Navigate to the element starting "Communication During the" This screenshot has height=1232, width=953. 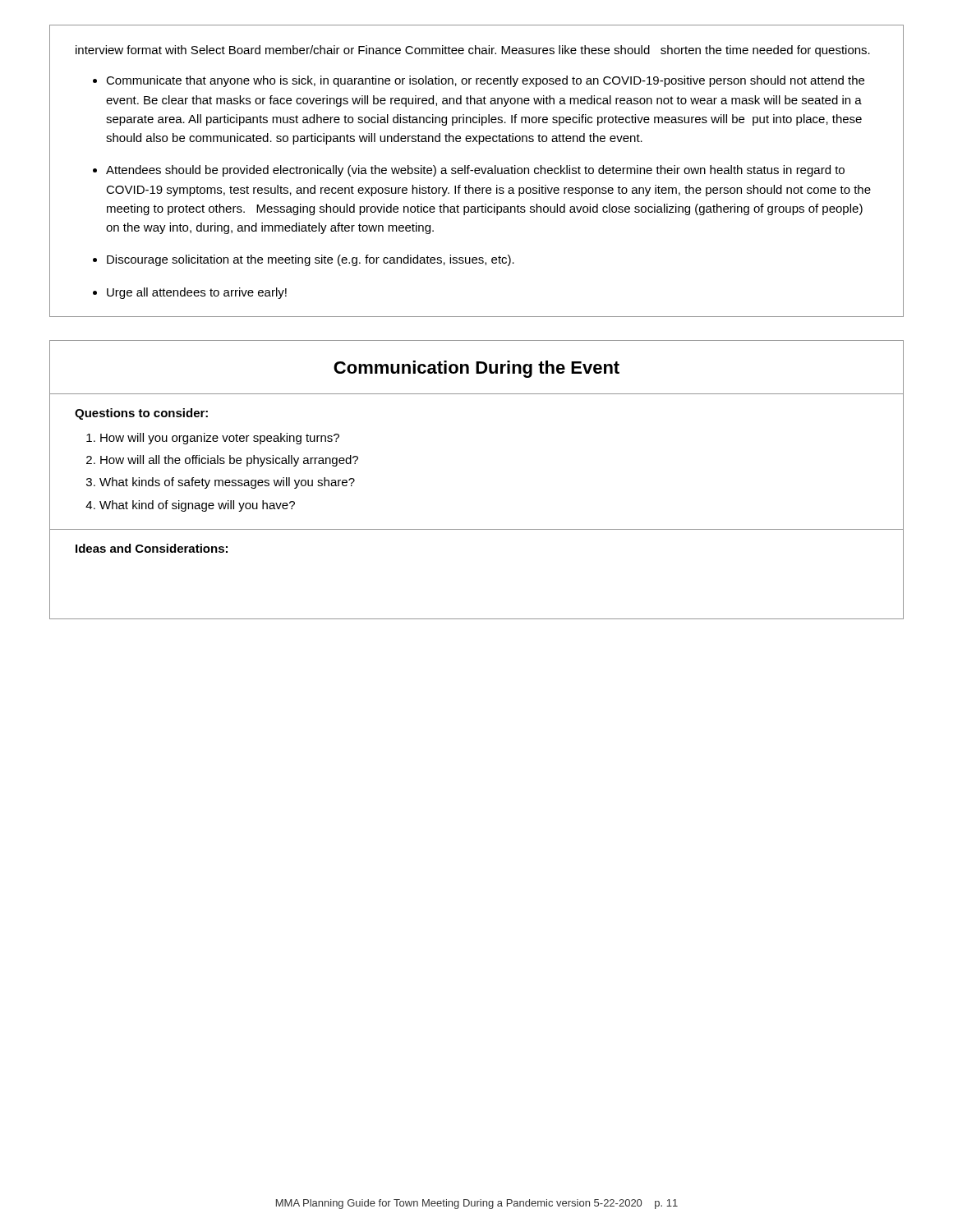coord(476,368)
